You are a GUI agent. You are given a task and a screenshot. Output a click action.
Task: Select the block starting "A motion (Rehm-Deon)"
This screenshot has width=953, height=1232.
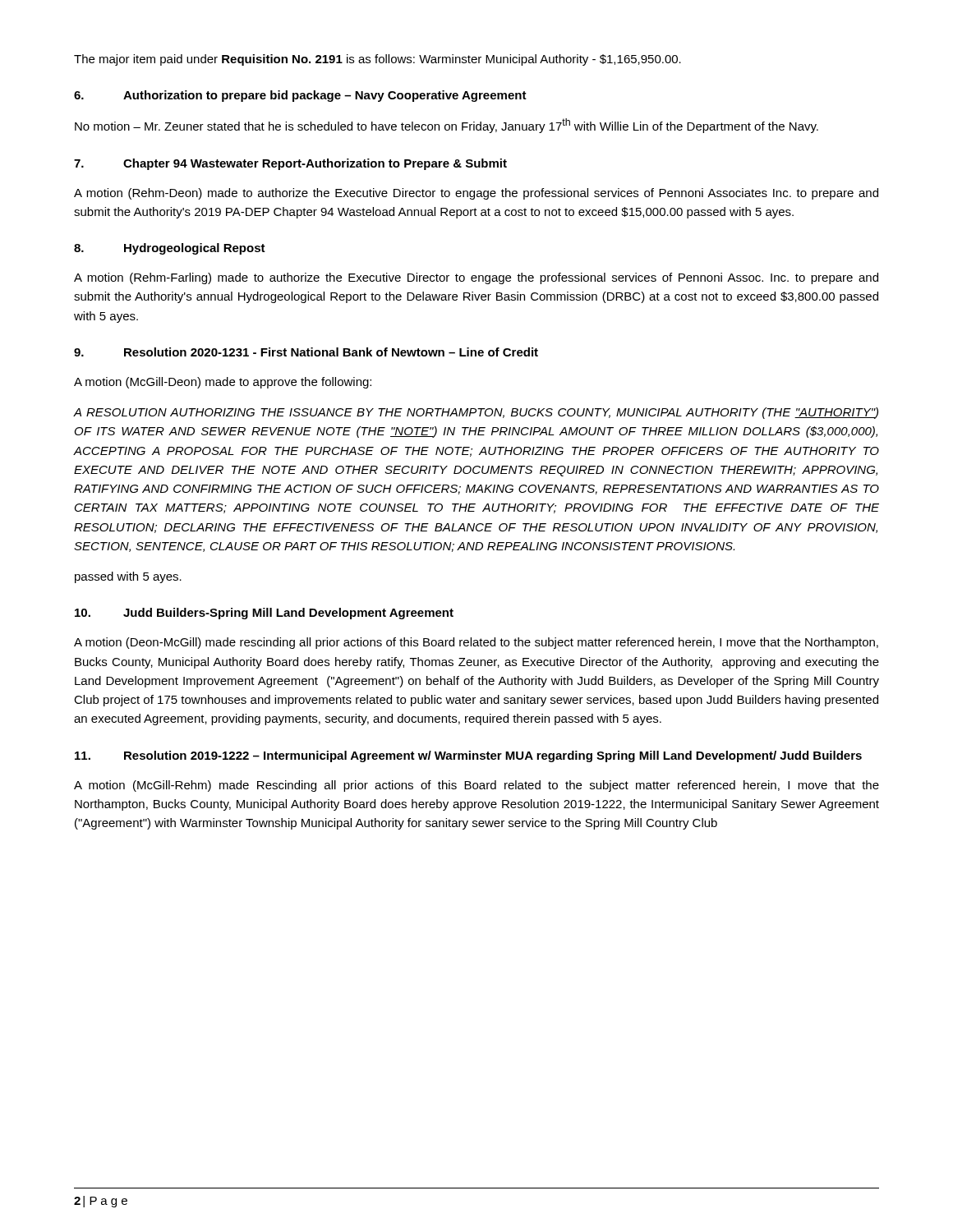click(x=476, y=202)
